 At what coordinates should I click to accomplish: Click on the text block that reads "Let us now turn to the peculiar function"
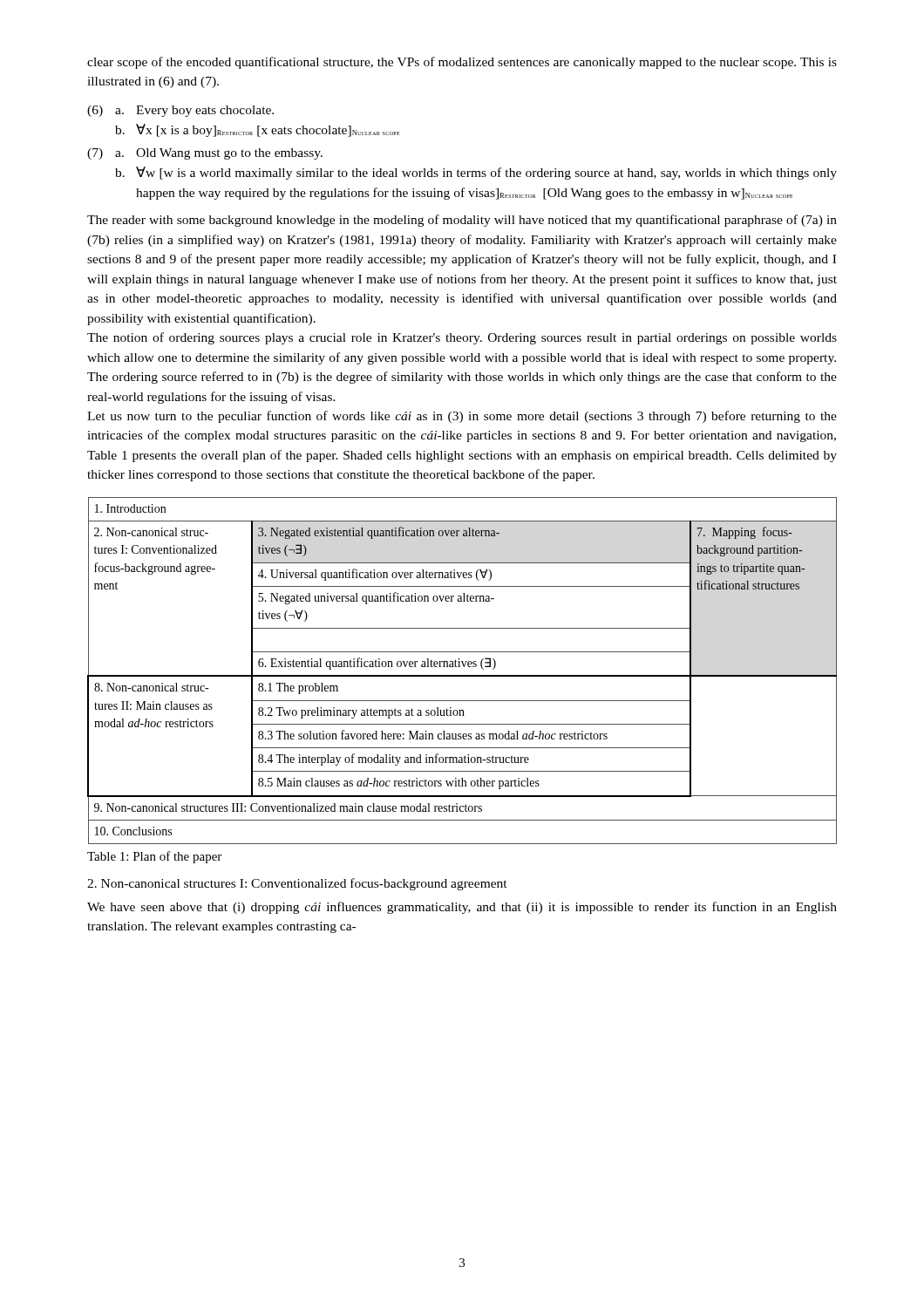coord(462,445)
